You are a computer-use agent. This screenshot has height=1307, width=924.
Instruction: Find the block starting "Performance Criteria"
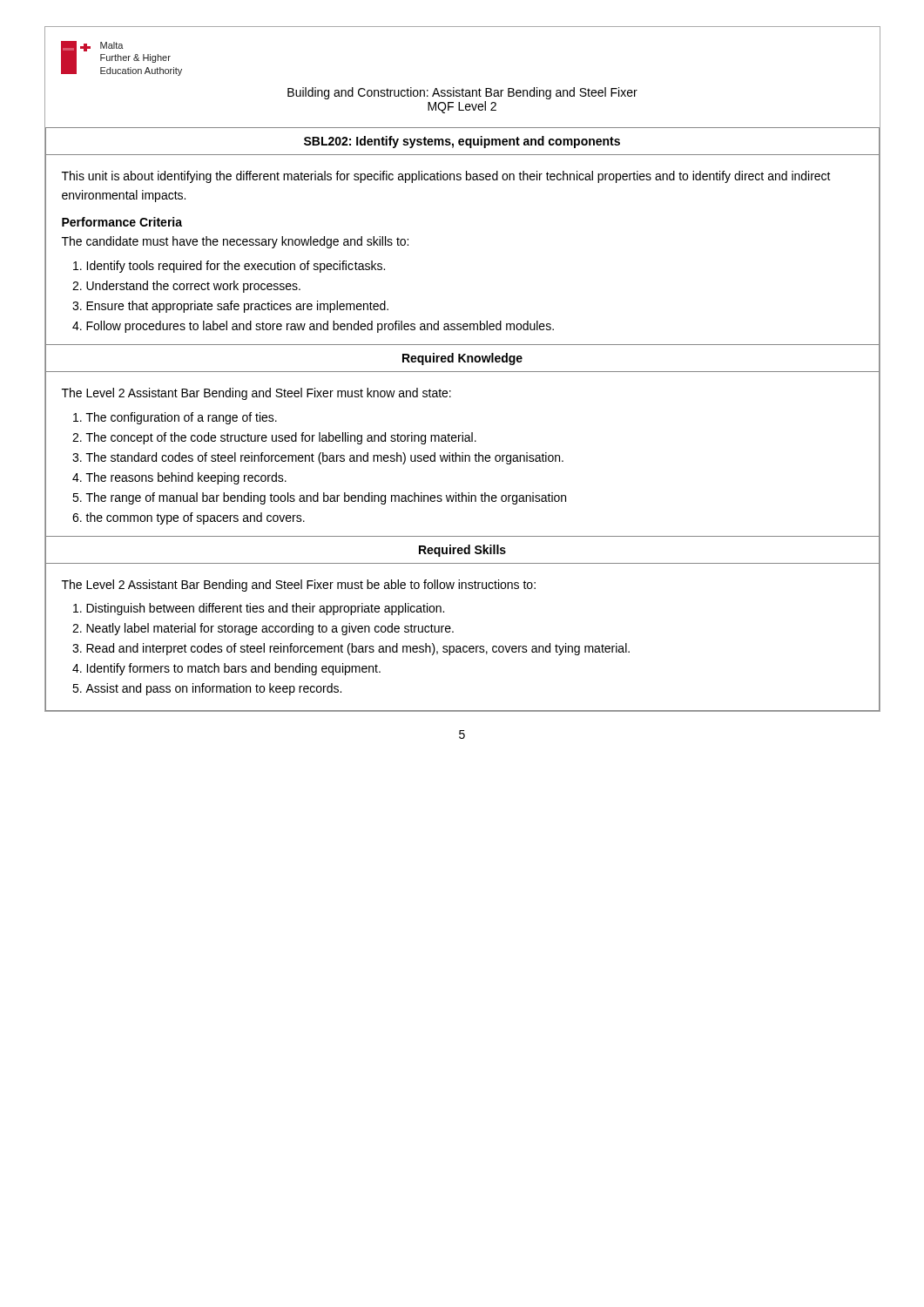click(122, 222)
